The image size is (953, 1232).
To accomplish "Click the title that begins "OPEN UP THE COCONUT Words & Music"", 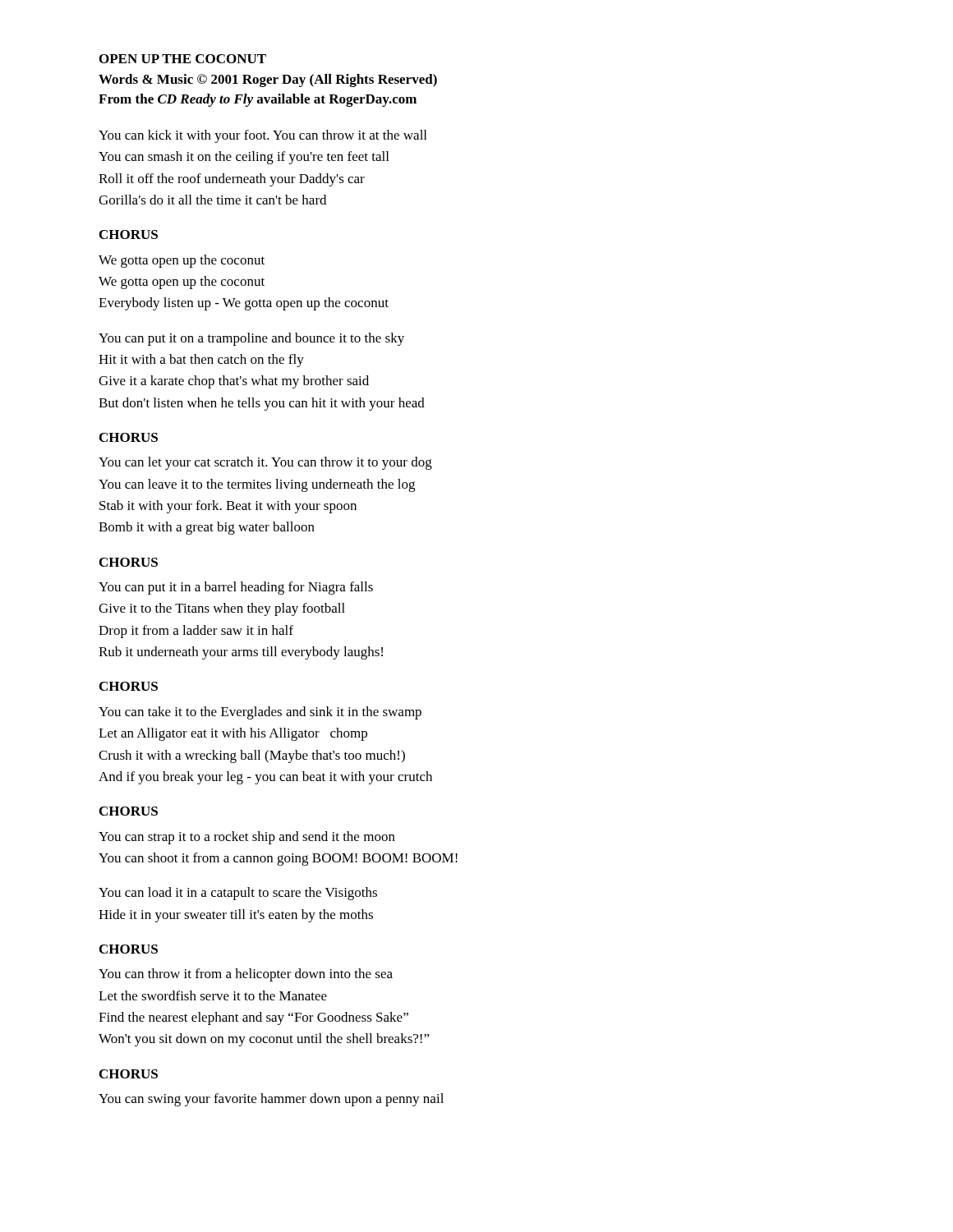I will coord(183,59).
